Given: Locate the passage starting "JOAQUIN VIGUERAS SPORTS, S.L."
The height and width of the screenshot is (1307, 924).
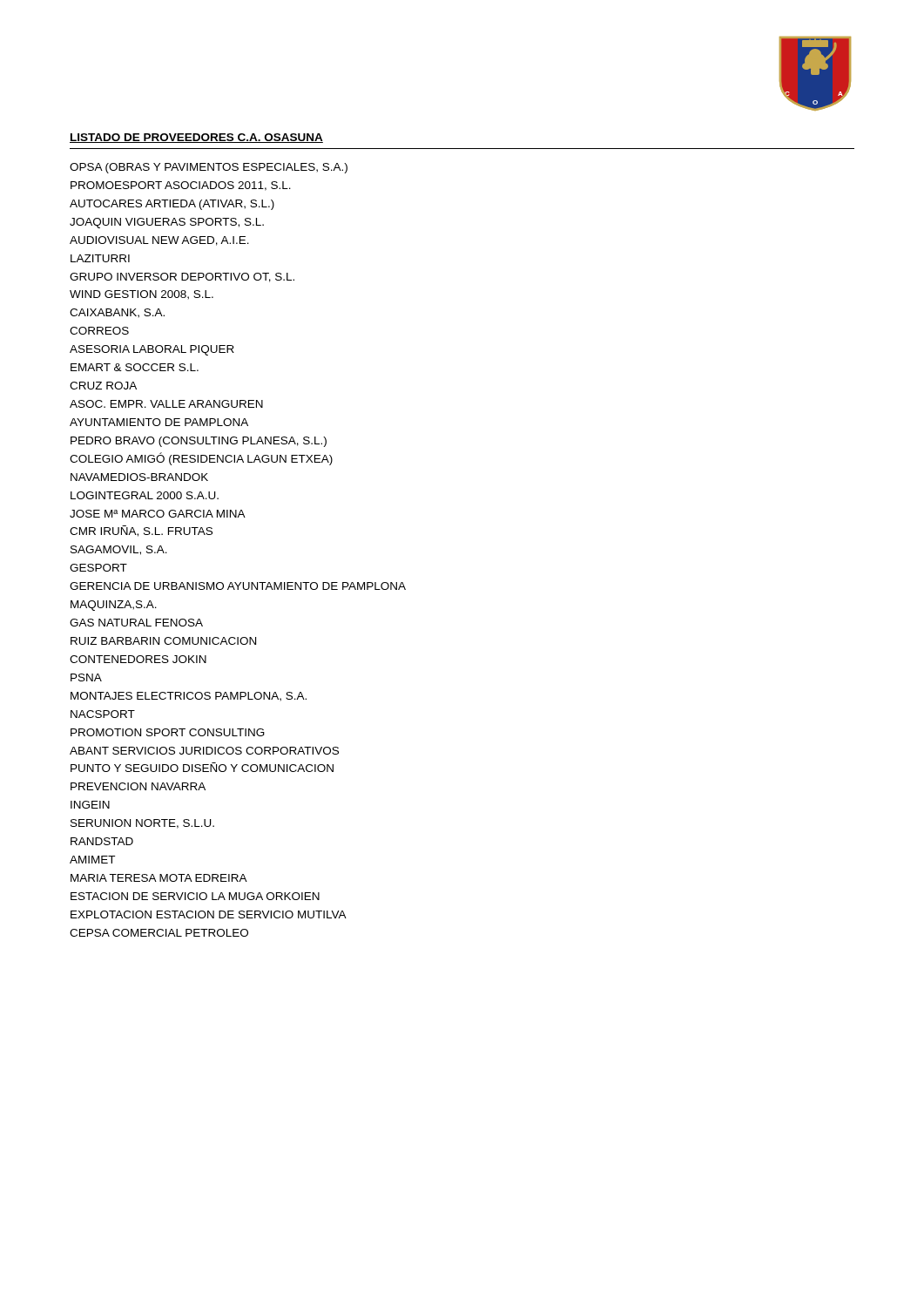Looking at the screenshot, I should tap(167, 222).
